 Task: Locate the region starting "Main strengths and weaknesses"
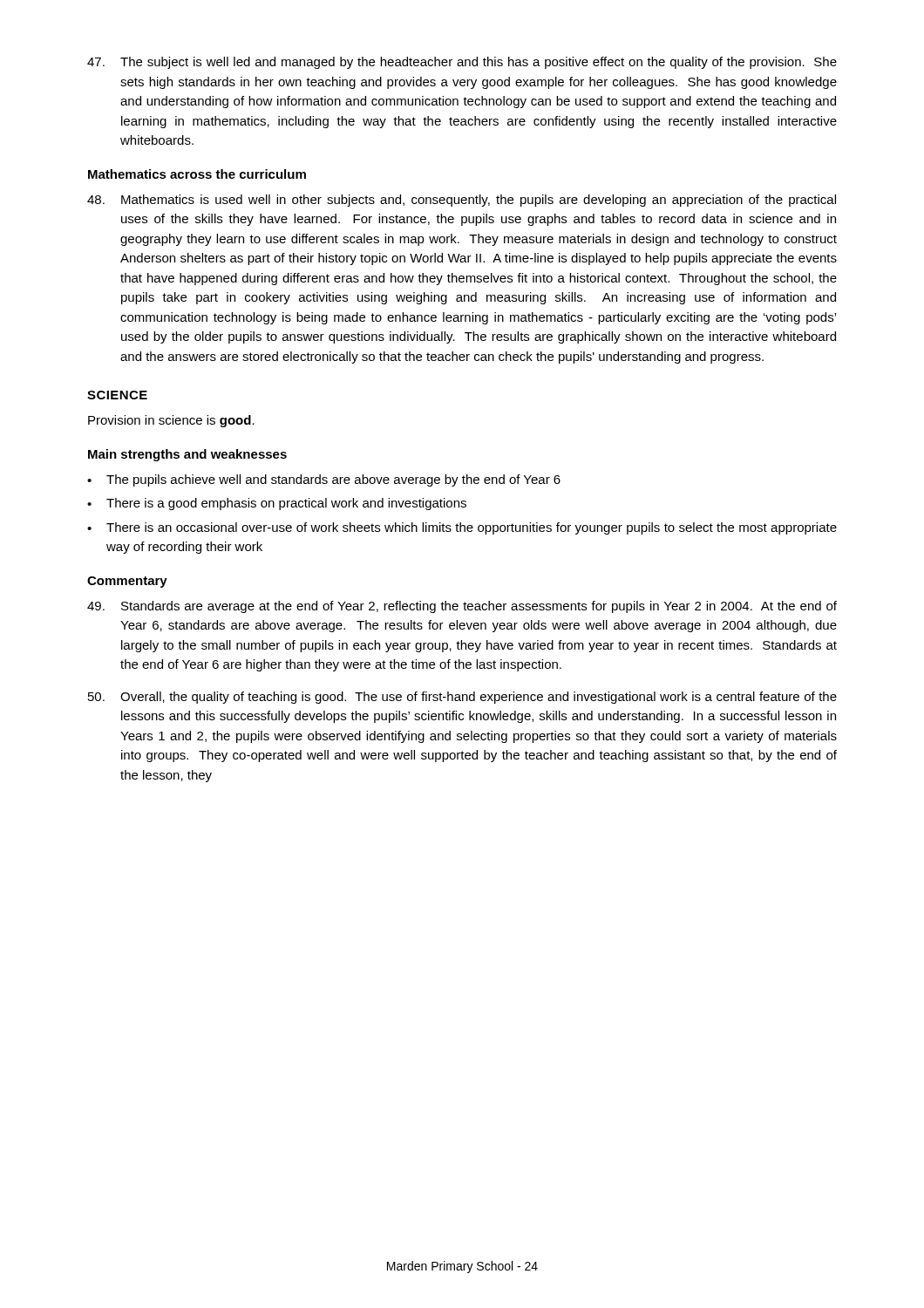187,453
